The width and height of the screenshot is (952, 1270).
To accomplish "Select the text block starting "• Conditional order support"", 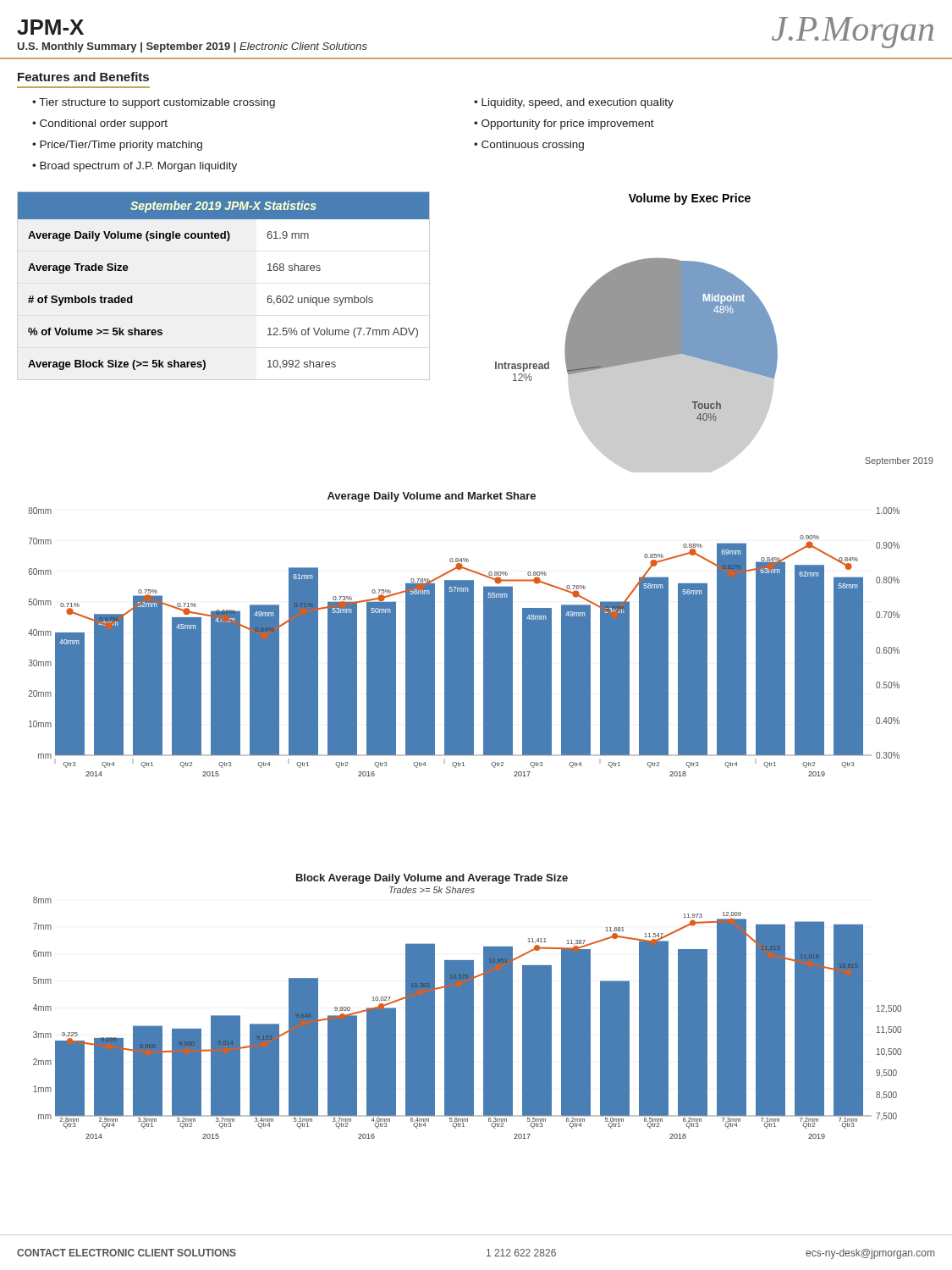I will click(100, 123).
